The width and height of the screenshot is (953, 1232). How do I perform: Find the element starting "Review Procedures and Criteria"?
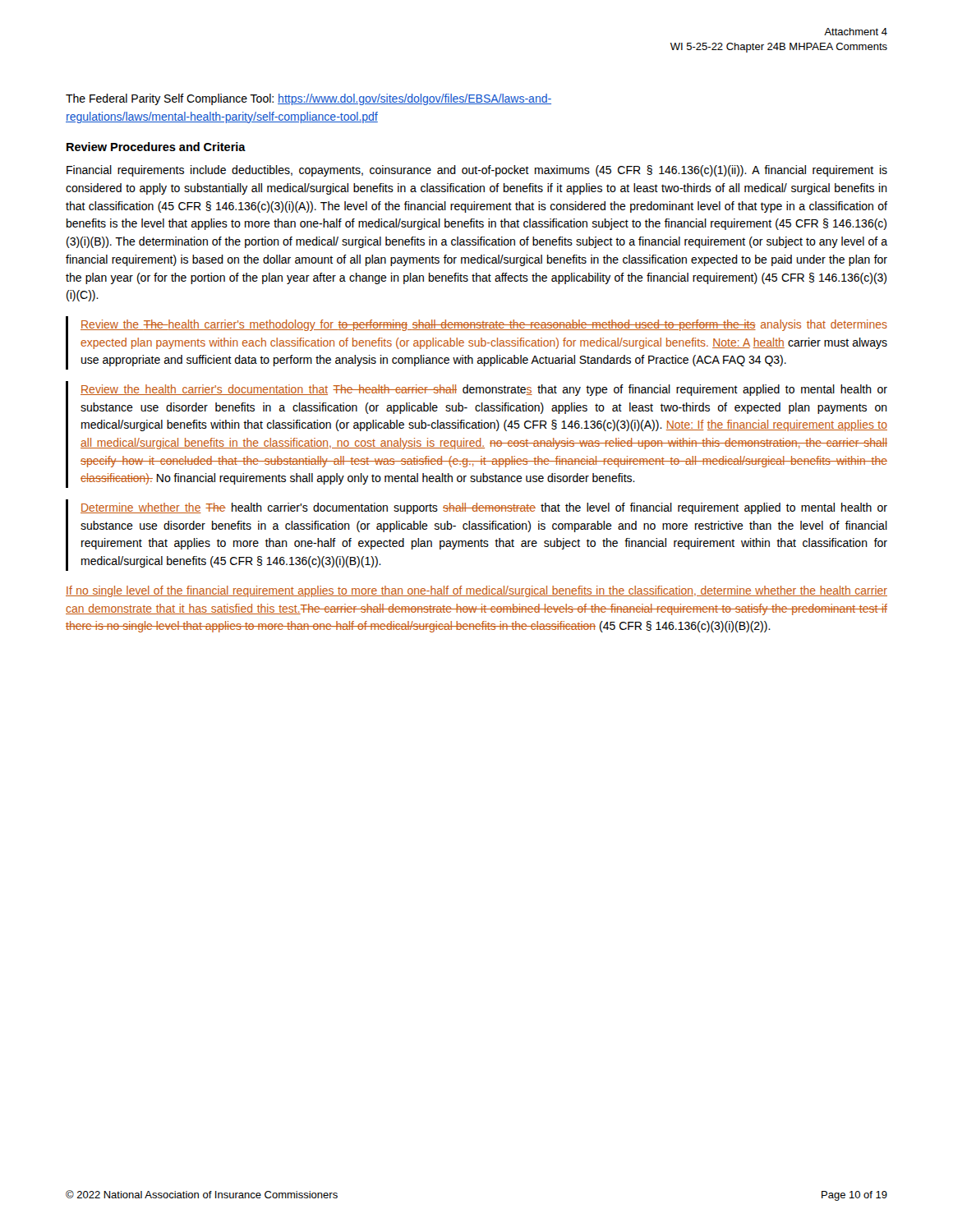155,147
